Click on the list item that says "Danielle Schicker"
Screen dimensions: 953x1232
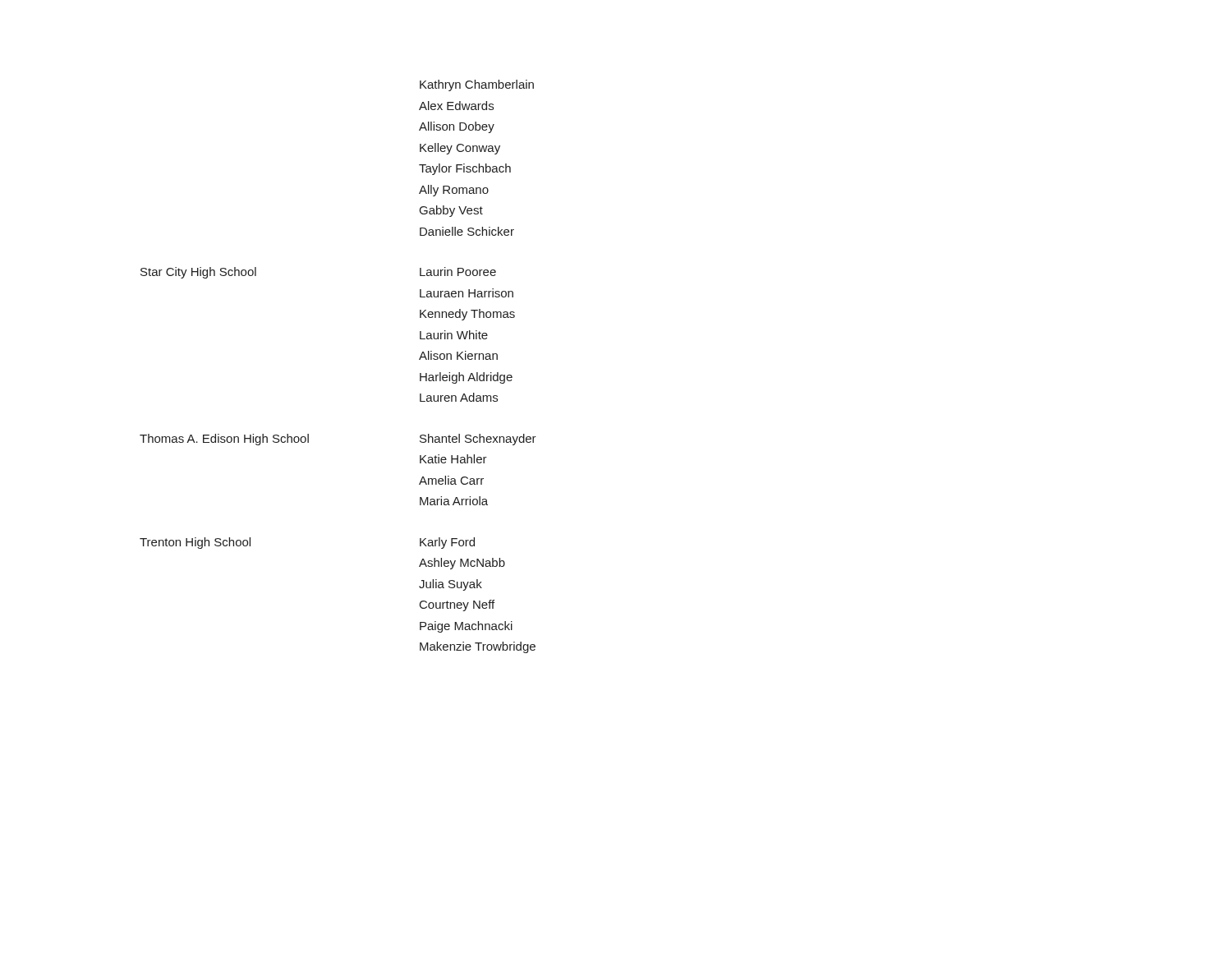click(x=466, y=231)
